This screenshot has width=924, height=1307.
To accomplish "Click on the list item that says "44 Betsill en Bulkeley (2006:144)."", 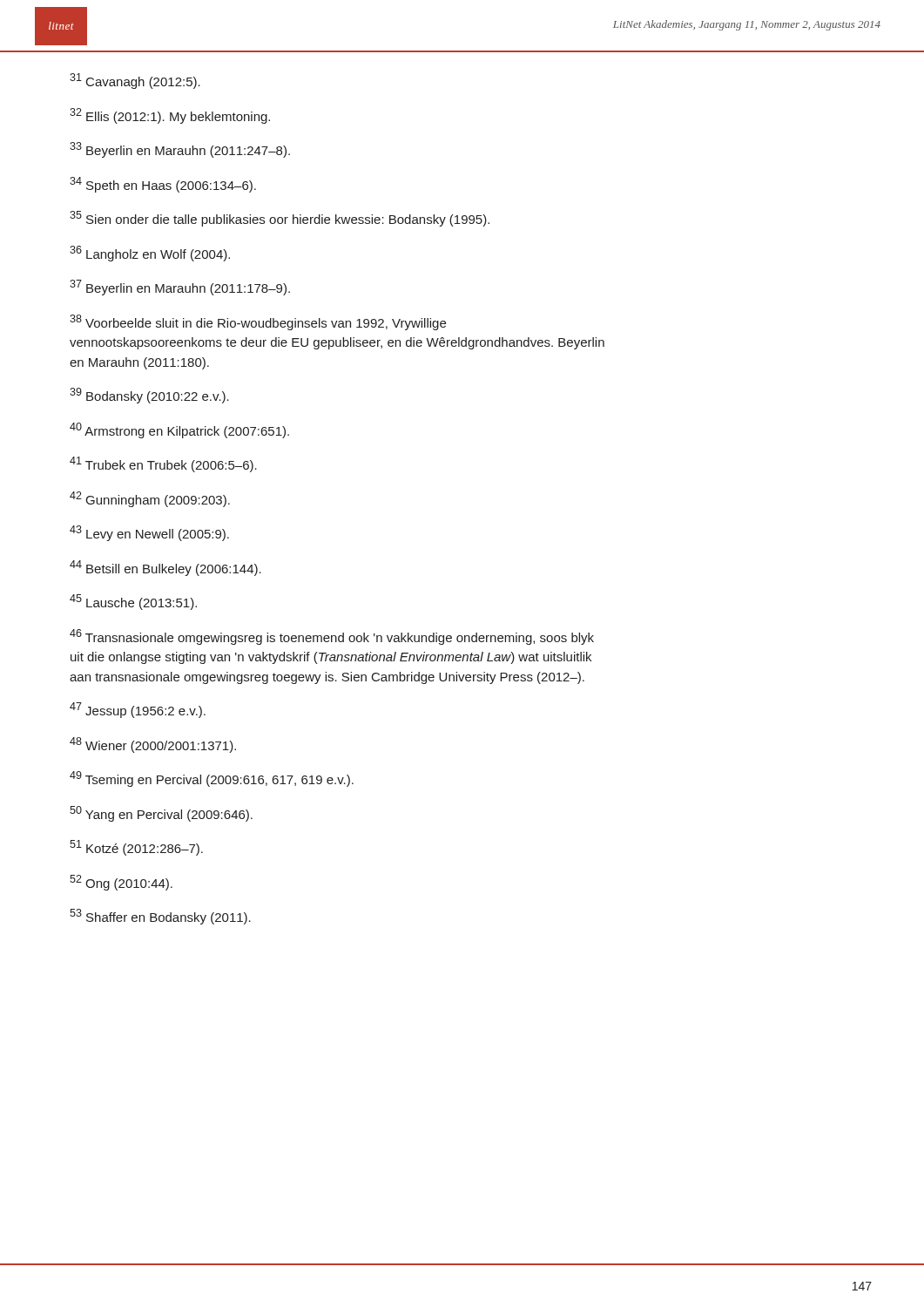I will (x=166, y=567).
